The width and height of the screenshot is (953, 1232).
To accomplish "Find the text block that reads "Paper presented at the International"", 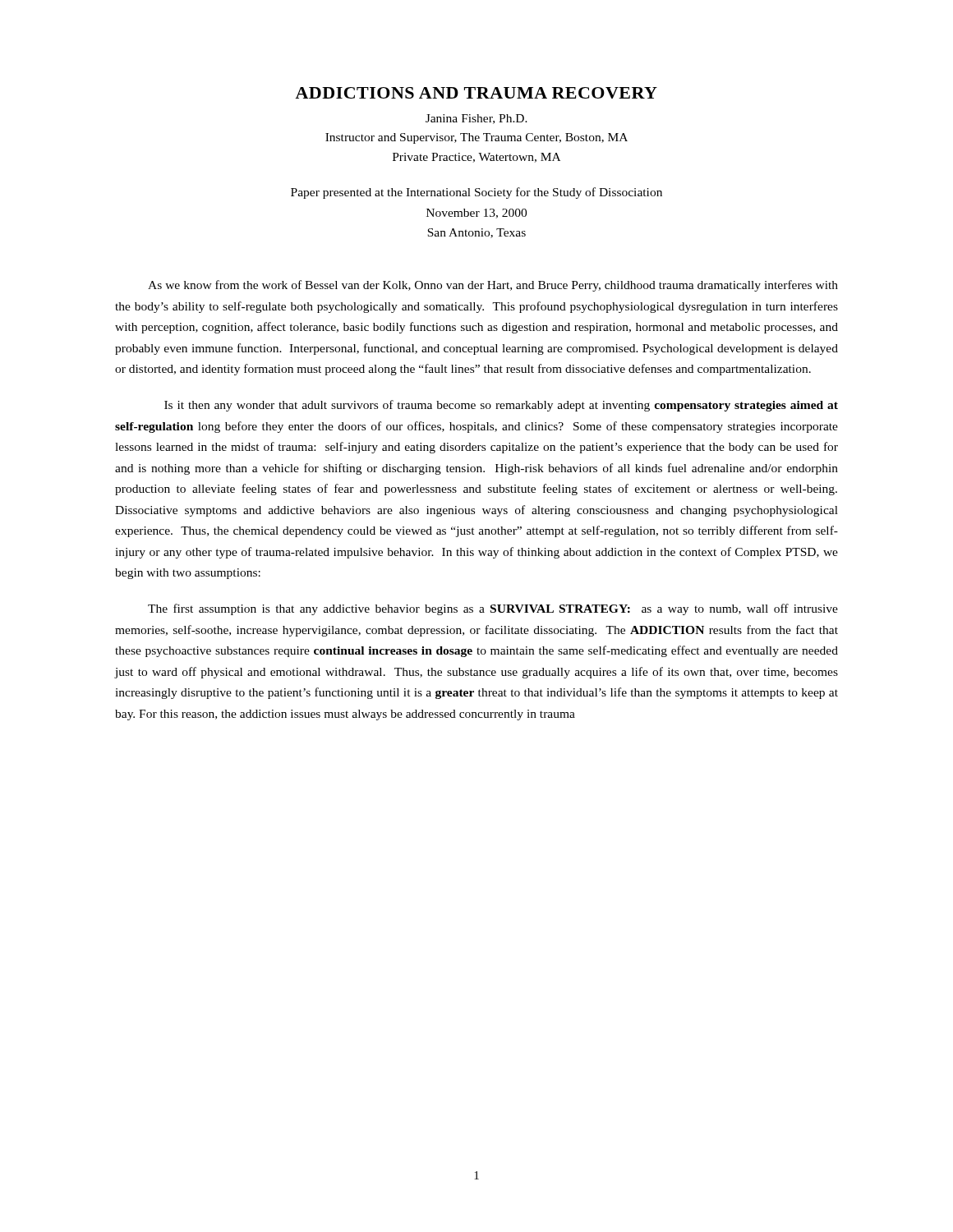I will (476, 212).
